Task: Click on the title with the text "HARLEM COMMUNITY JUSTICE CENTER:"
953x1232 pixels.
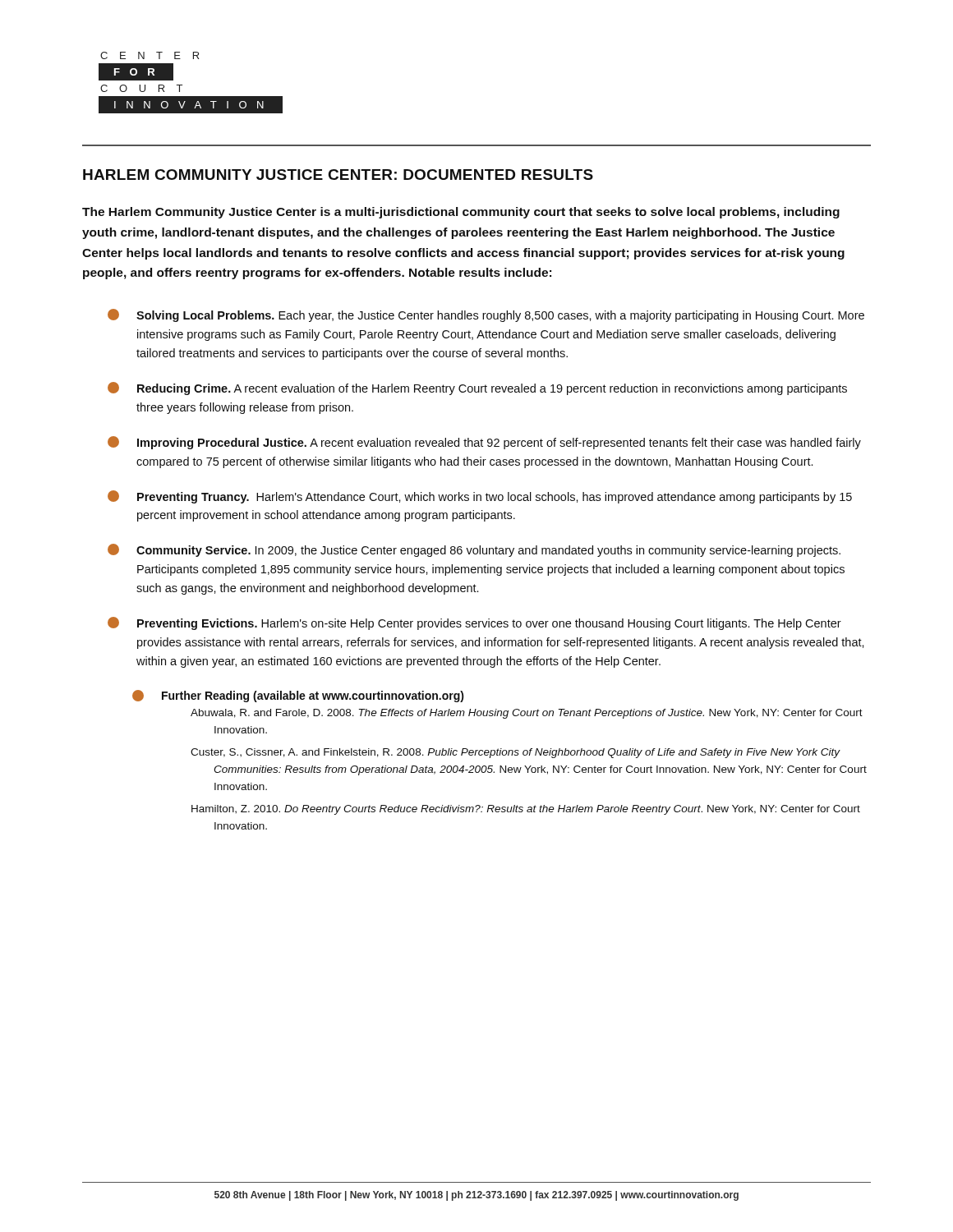Action: 338,175
